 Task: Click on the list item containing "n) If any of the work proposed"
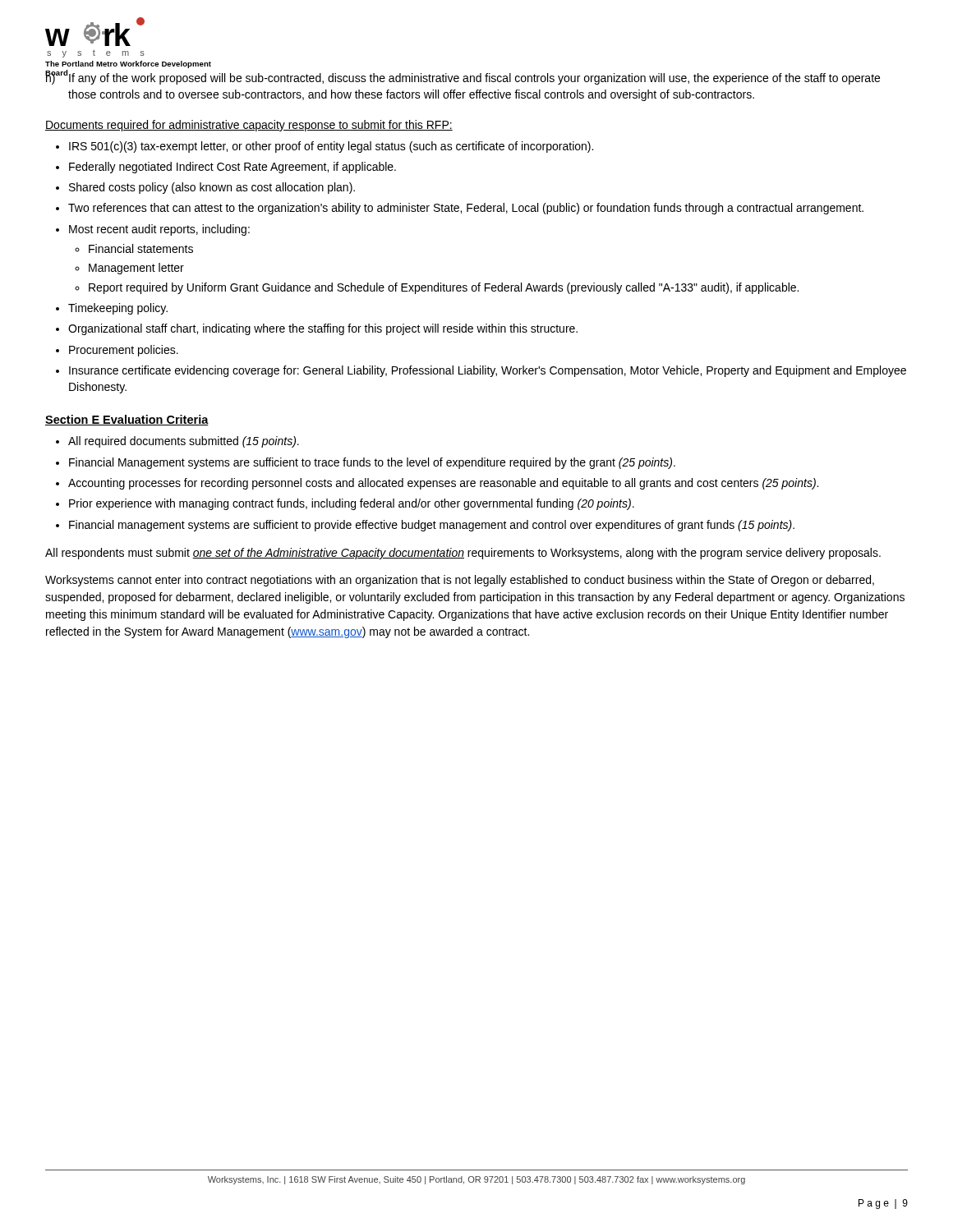[476, 86]
